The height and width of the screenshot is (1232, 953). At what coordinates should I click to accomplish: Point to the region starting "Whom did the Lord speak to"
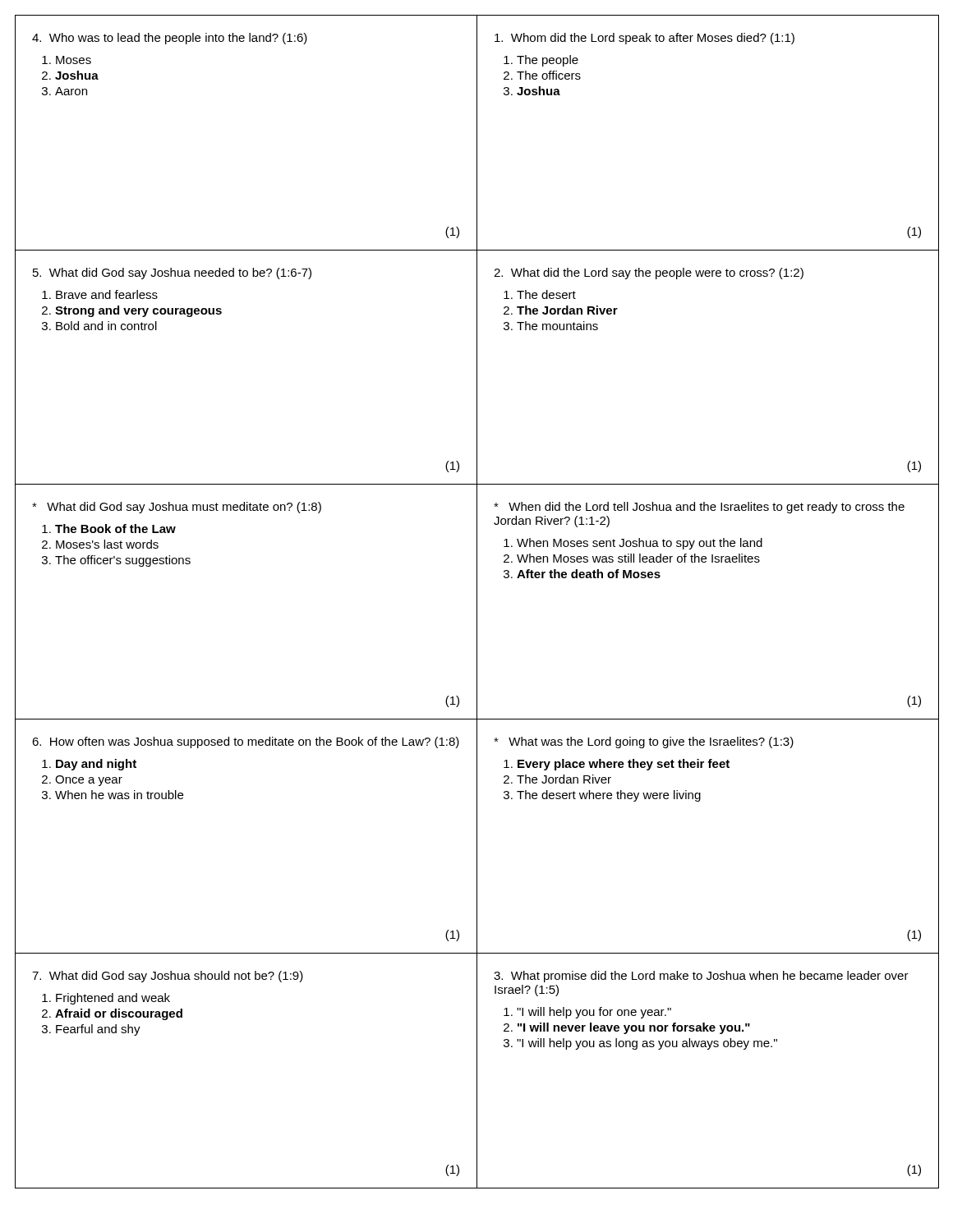pos(645,39)
